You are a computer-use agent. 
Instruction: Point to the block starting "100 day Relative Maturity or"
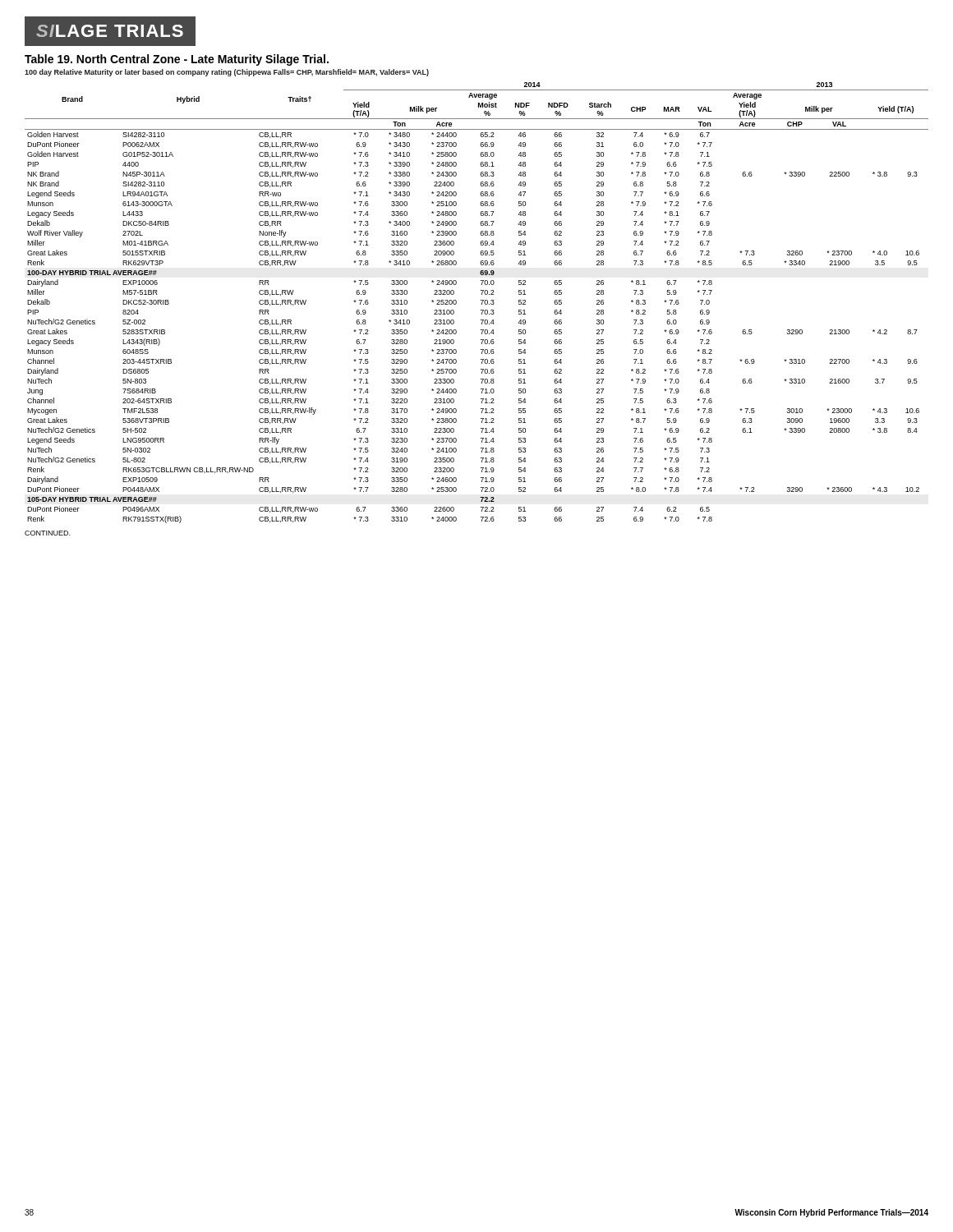227,72
